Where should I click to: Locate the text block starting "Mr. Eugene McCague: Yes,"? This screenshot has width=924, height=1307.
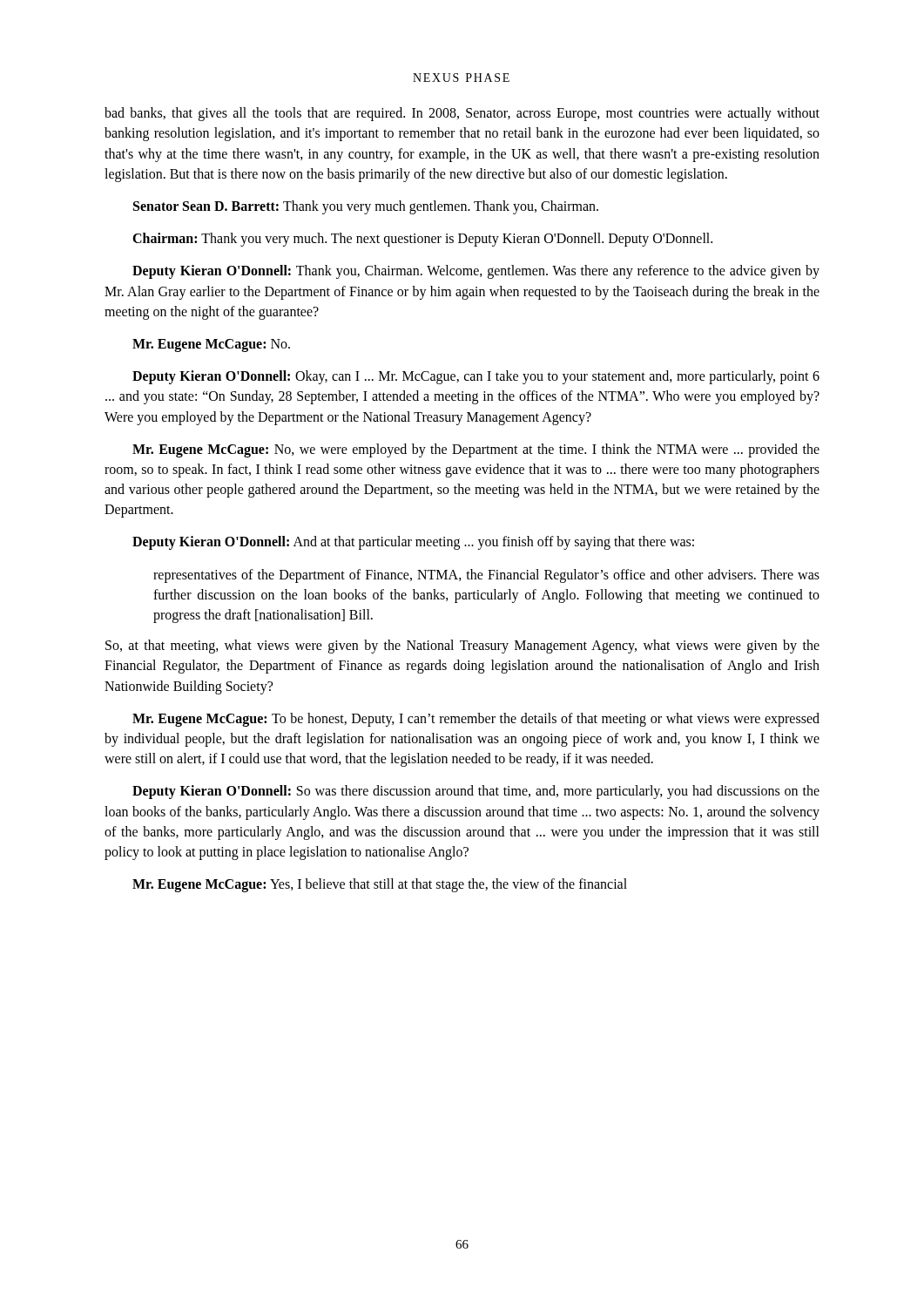click(x=380, y=884)
